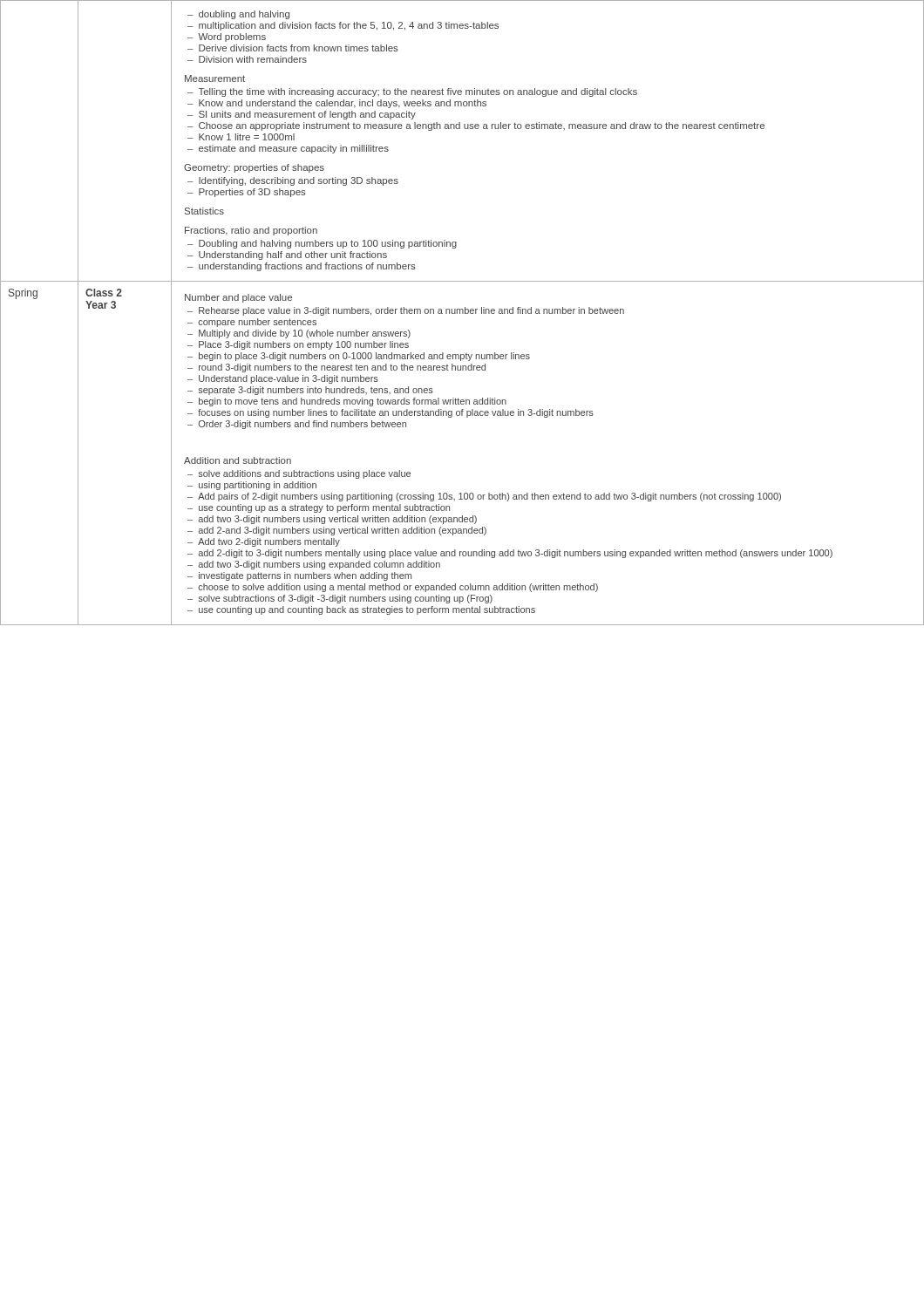Locate the text "Geometry: properties of shapes"

click(254, 167)
